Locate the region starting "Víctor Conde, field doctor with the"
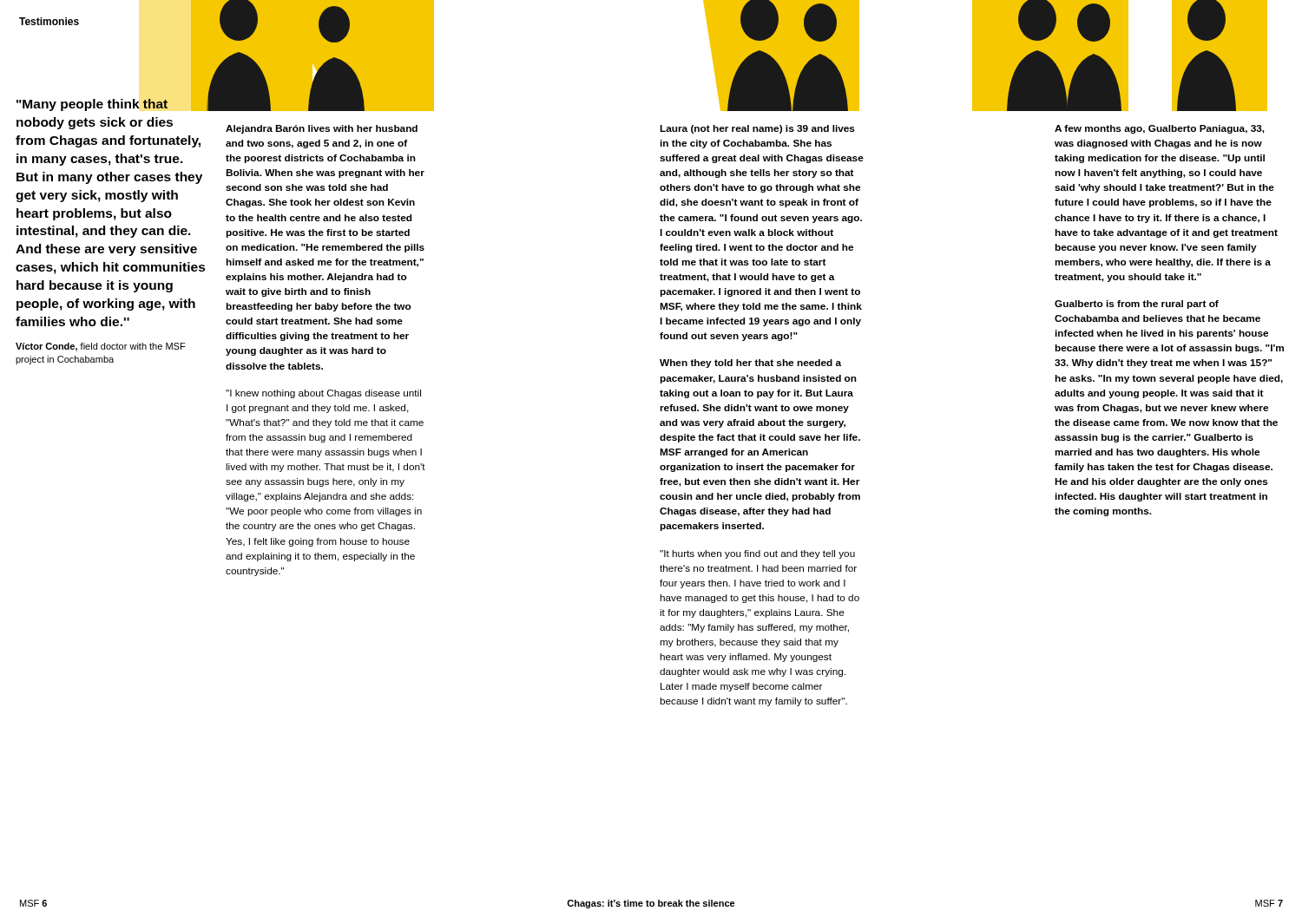The width and height of the screenshot is (1302, 924). [x=101, y=353]
